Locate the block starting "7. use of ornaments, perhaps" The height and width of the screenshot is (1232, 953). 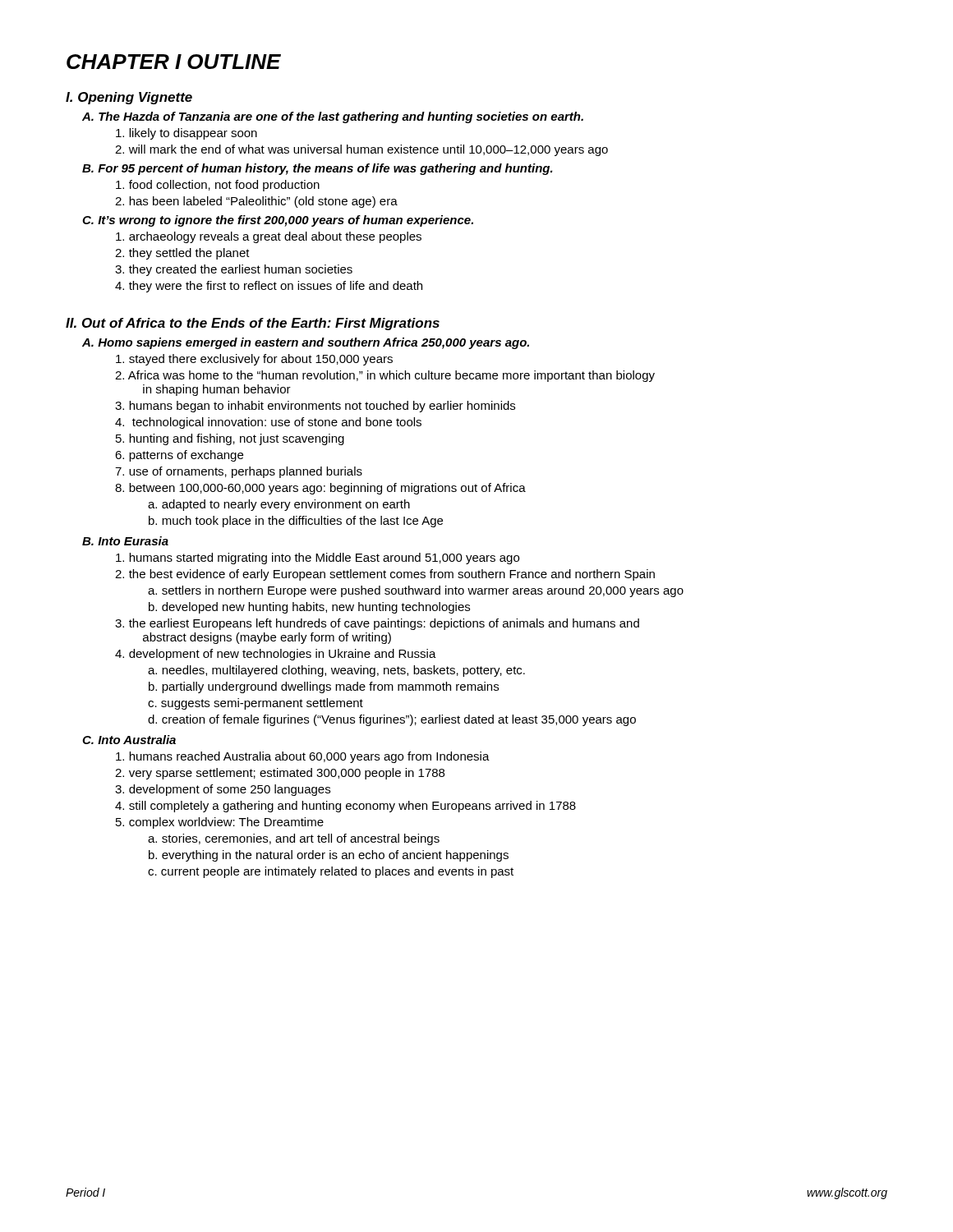239,471
